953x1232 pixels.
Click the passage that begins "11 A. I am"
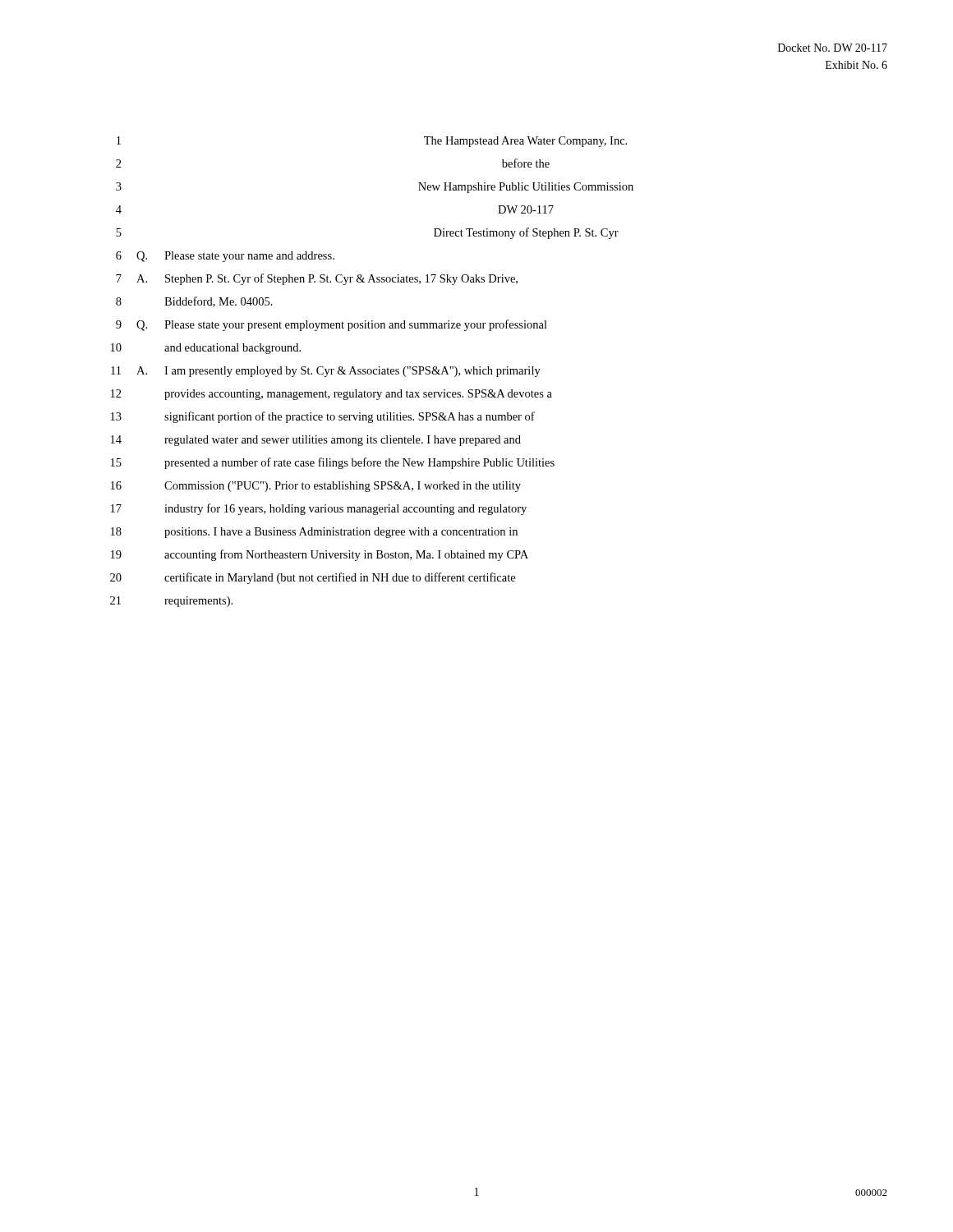coord(489,371)
